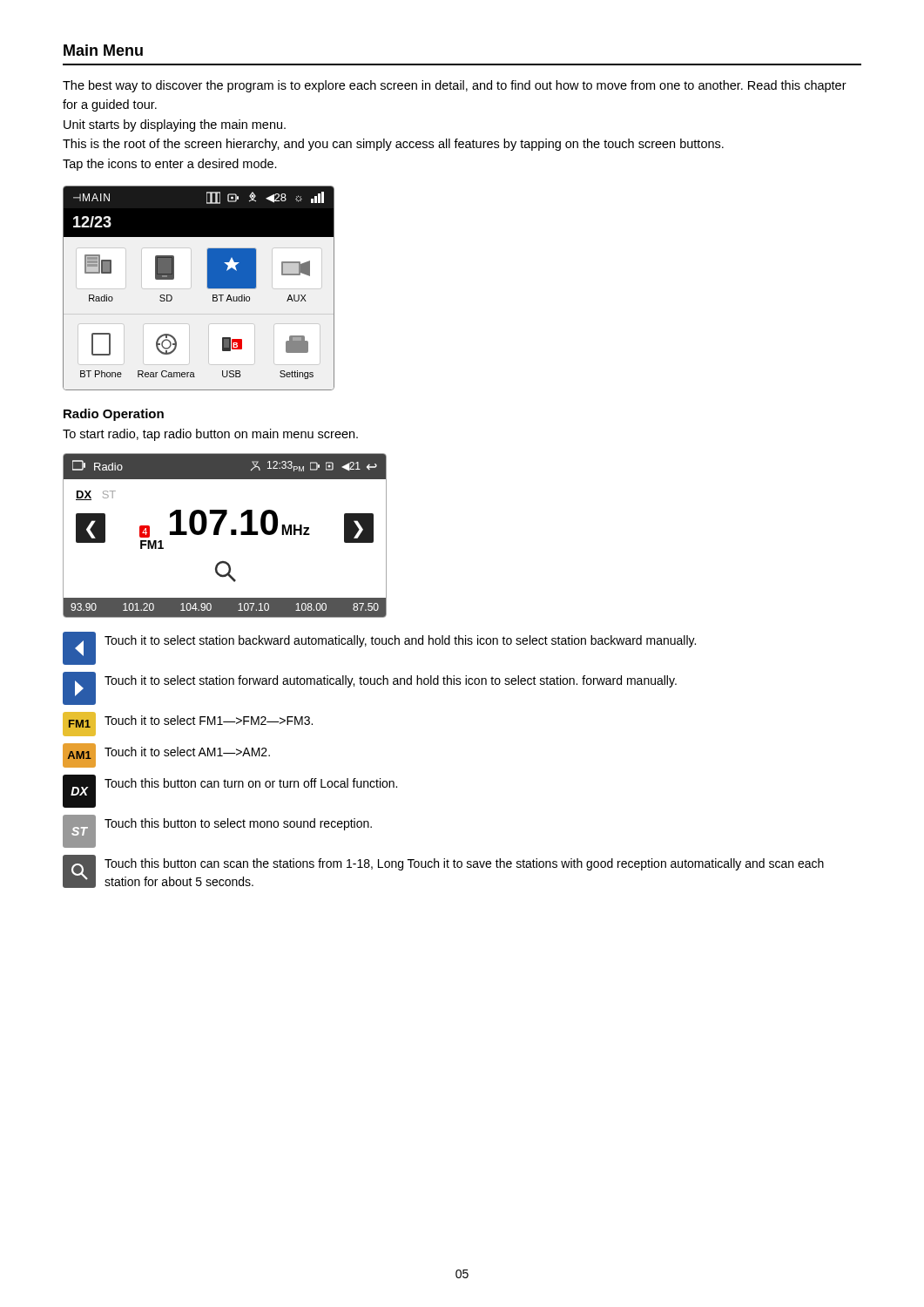This screenshot has width=924, height=1307.
Task: Click on the list item with the text "ST Touch this button to"
Action: [218, 831]
